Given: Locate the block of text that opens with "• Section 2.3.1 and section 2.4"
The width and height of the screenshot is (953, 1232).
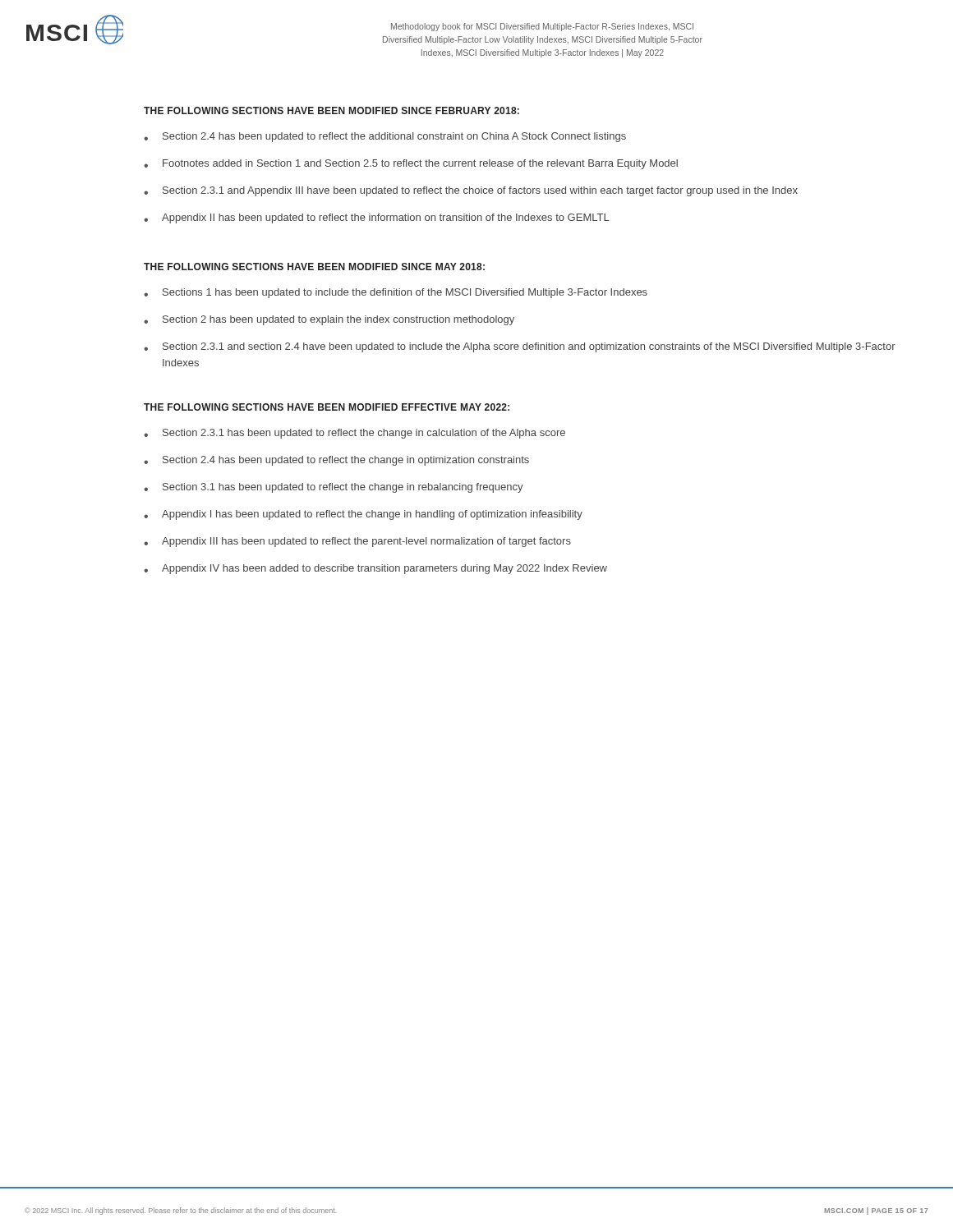Looking at the screenshot, I should pos(524,354).
